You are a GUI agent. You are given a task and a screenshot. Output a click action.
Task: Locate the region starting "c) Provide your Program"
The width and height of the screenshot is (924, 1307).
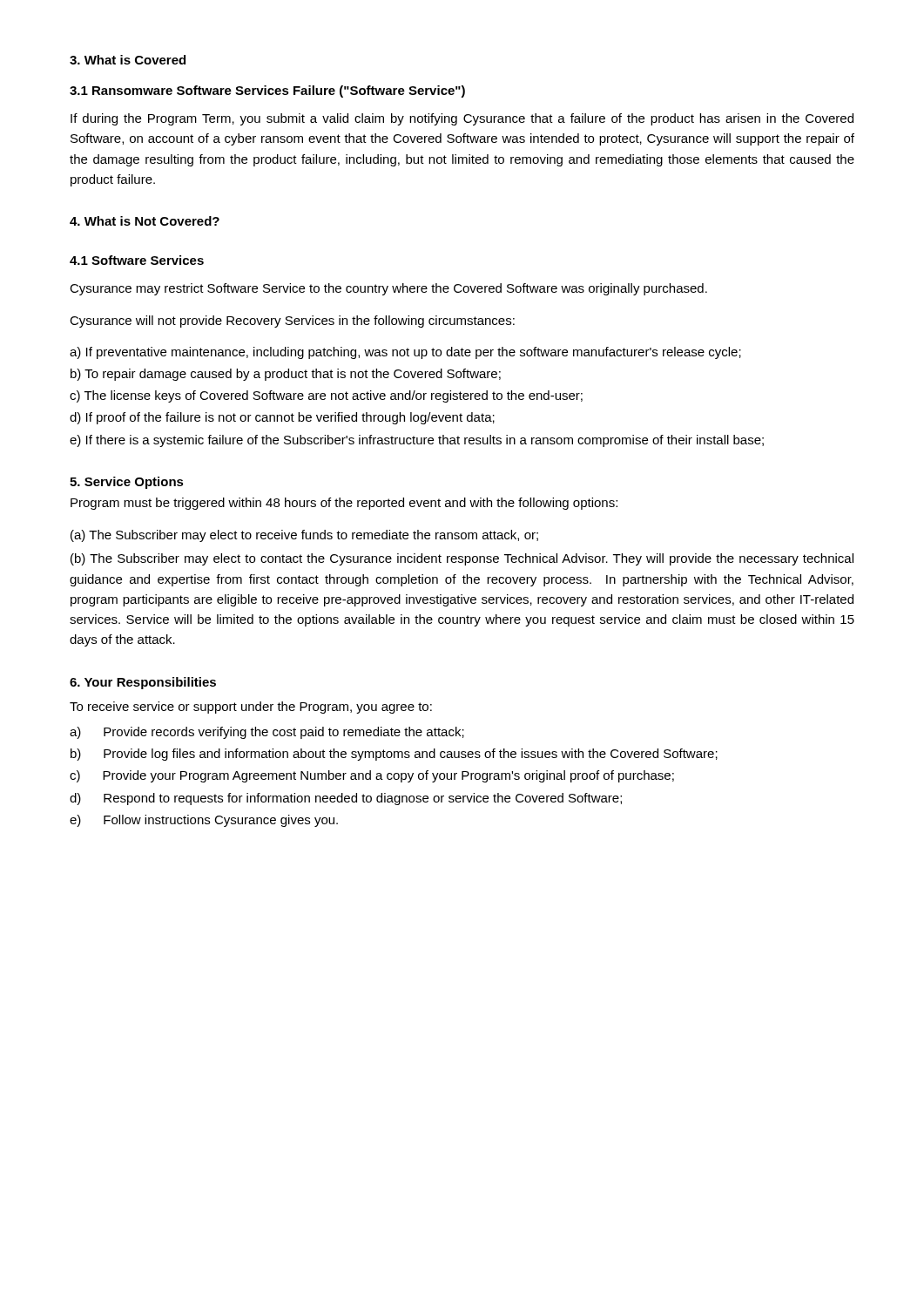pos(372,775)
